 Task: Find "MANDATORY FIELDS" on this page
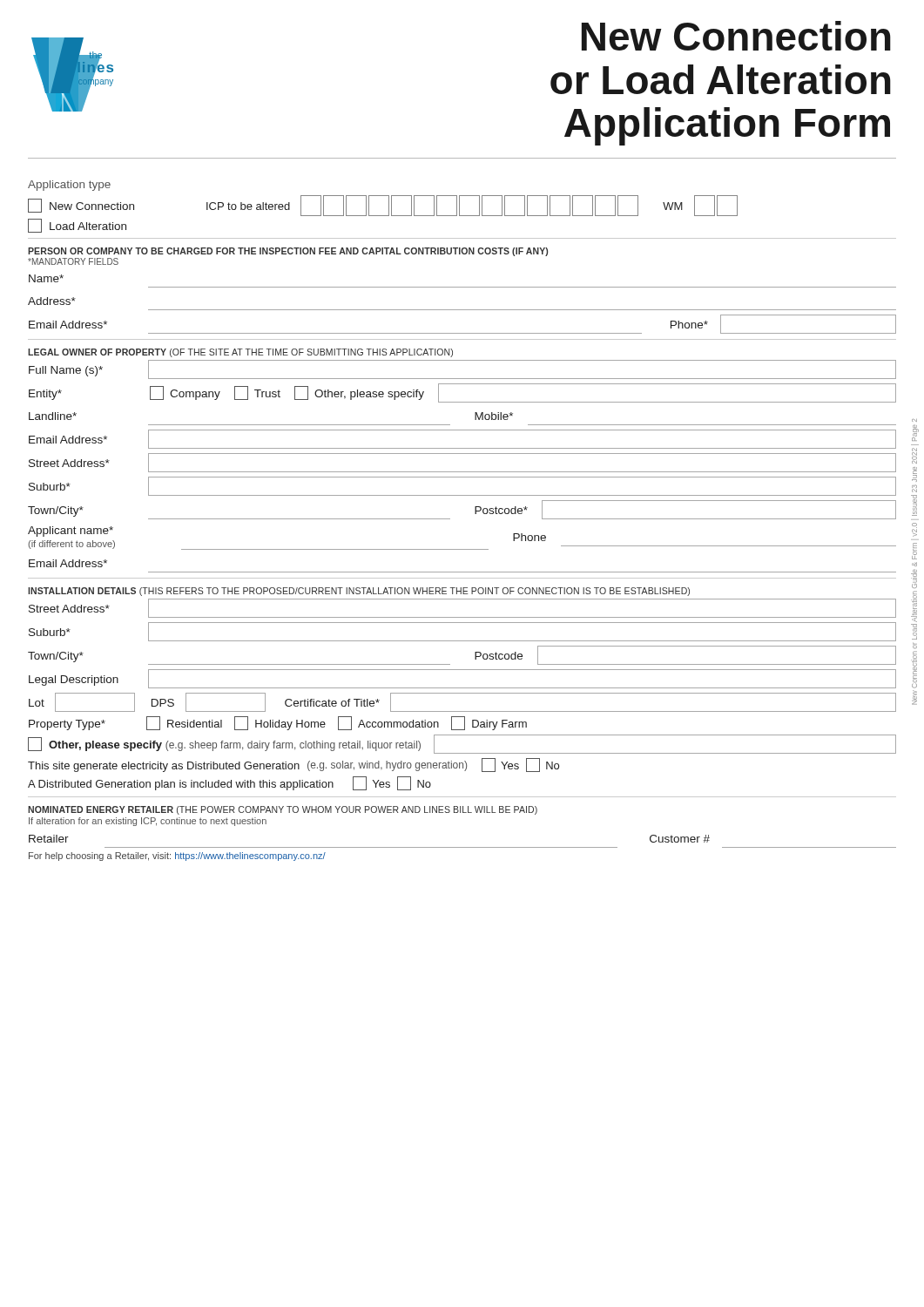tap(73, 262)
